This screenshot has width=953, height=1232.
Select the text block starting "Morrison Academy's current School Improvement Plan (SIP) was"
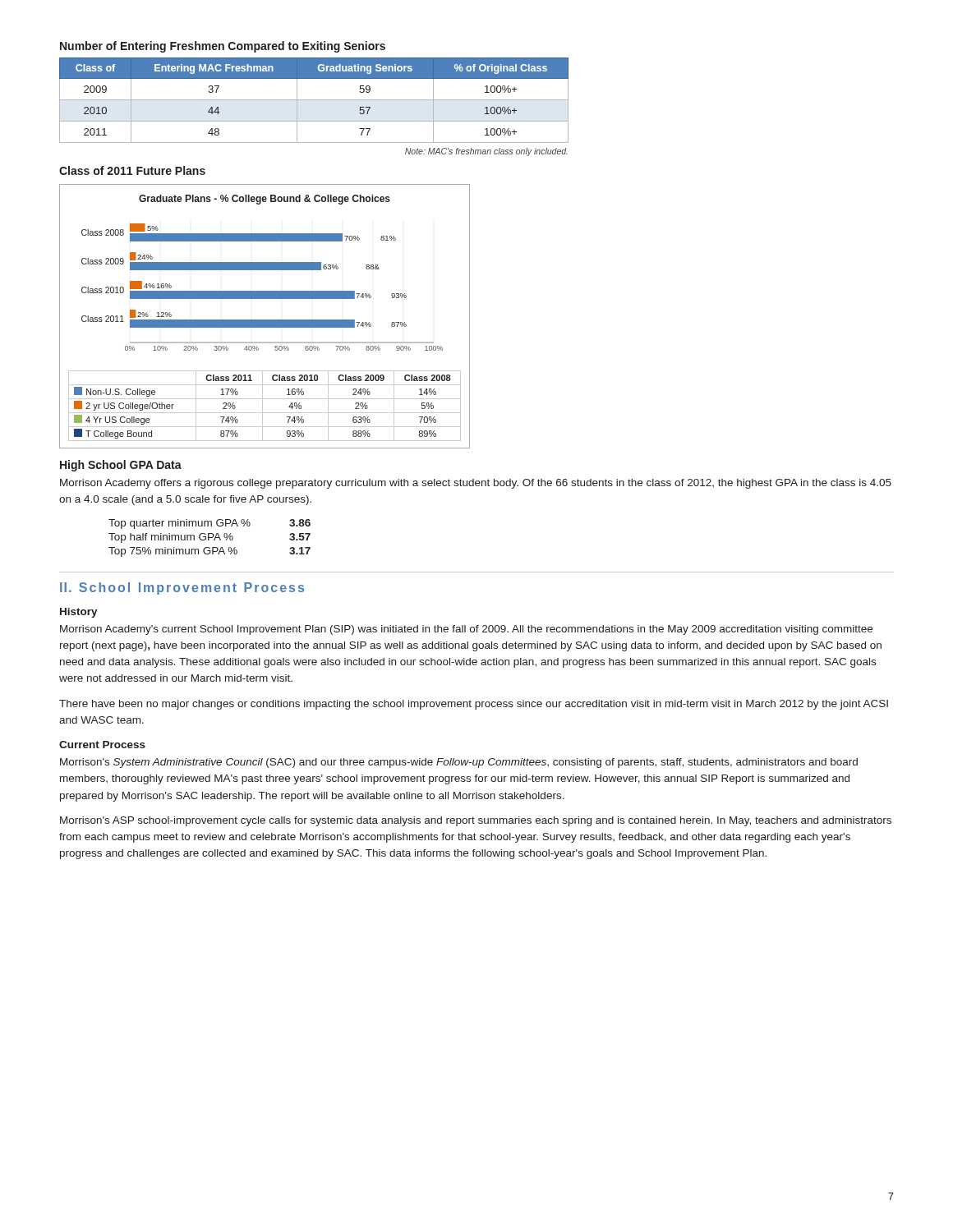coord(471,653)
